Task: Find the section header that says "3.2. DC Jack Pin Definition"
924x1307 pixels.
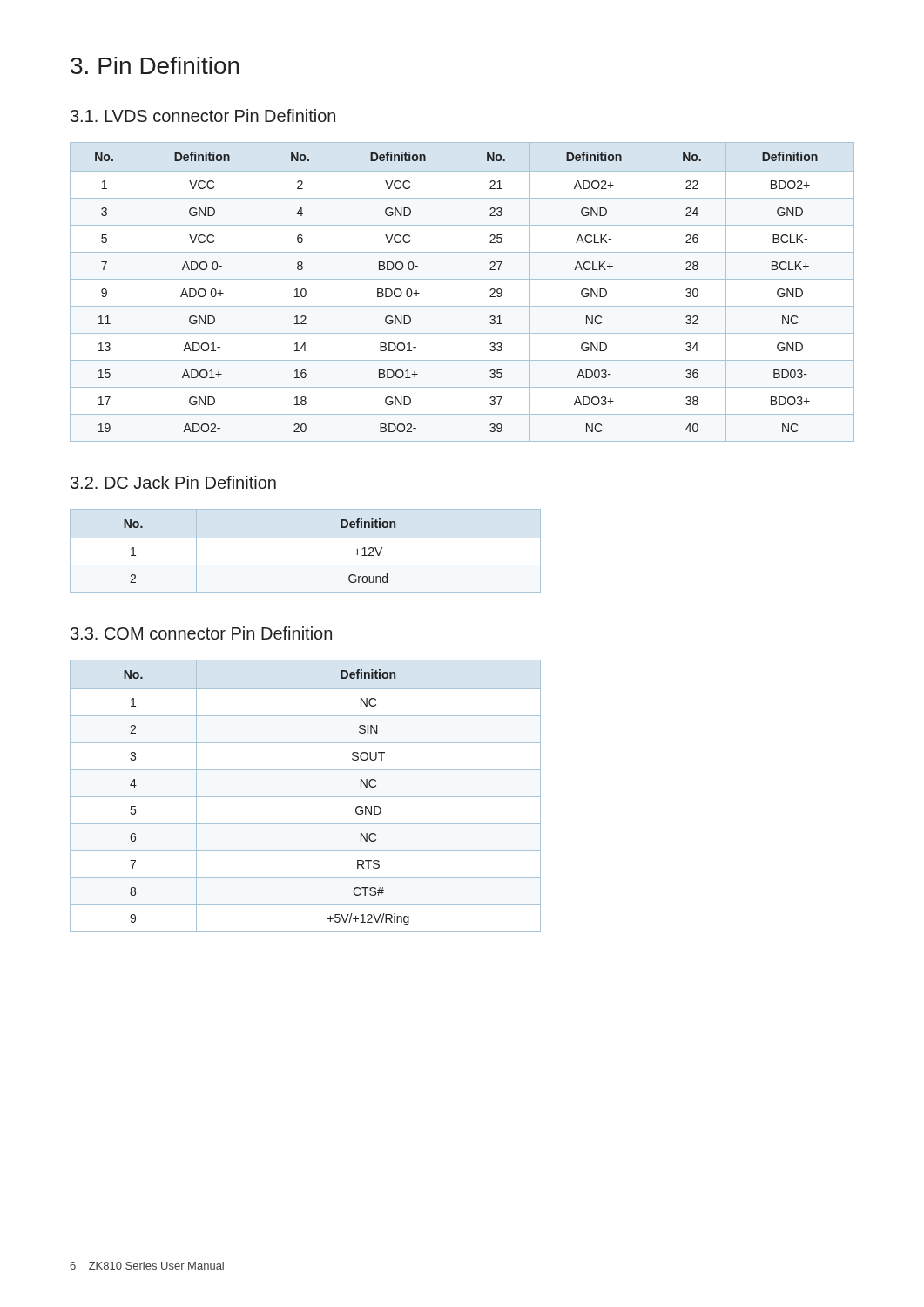Action: pyautogui.click(x=173, y=482)
